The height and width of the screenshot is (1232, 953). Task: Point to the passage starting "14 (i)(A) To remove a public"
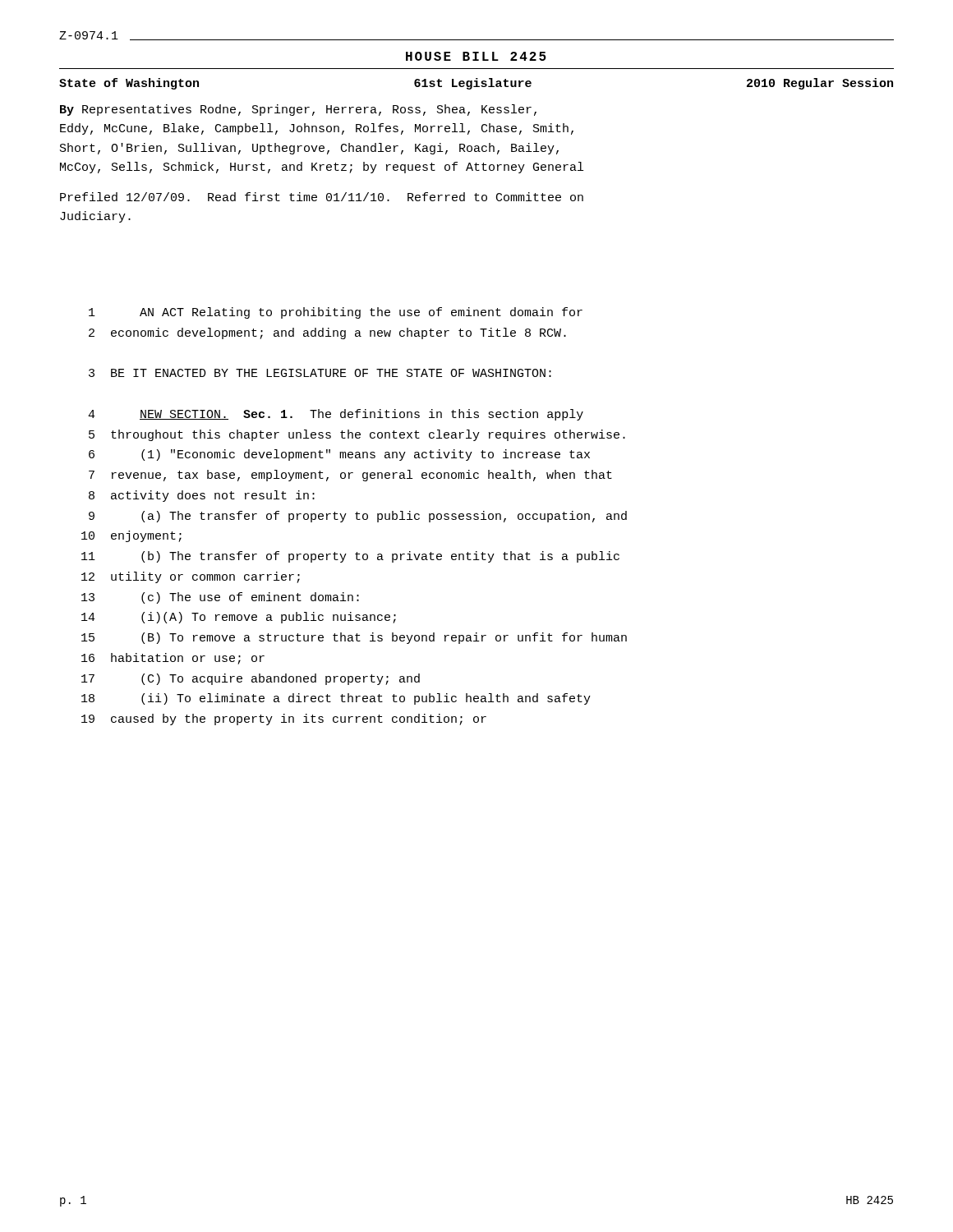point(239,618)
